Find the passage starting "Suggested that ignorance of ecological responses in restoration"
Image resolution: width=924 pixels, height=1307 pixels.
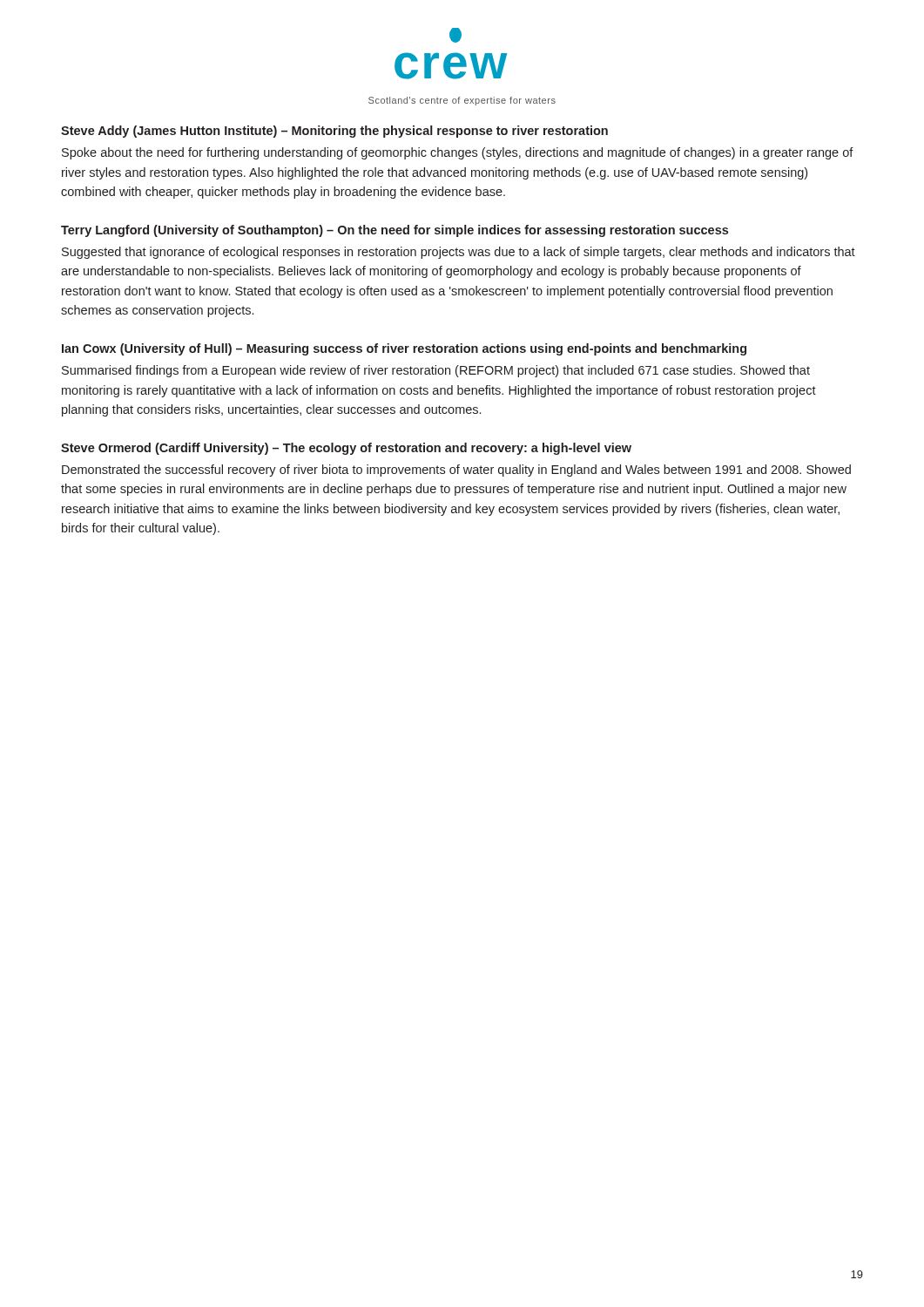pos(458,281)
